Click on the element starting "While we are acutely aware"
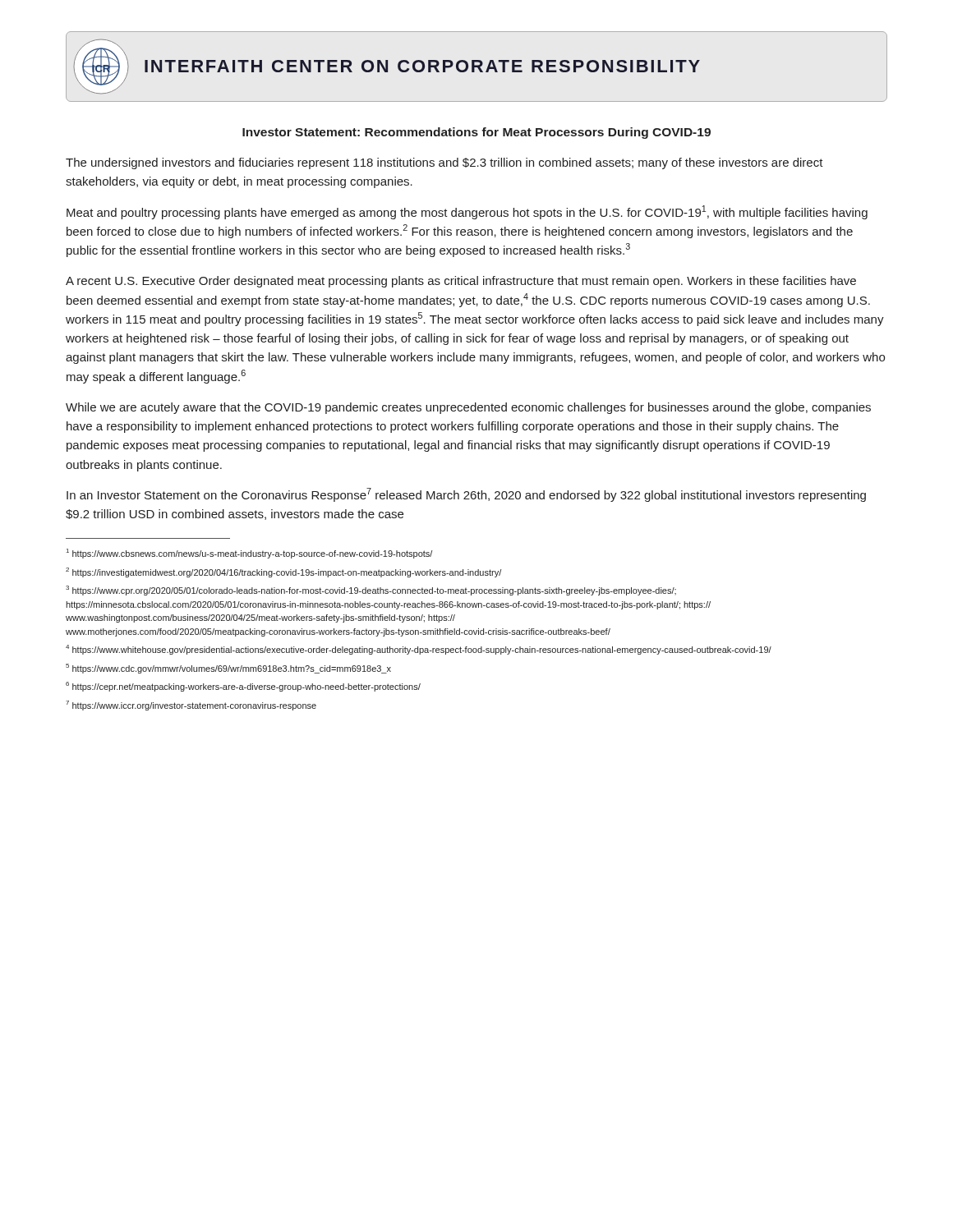Screen dimensions: 1232x953 (469, 435)
